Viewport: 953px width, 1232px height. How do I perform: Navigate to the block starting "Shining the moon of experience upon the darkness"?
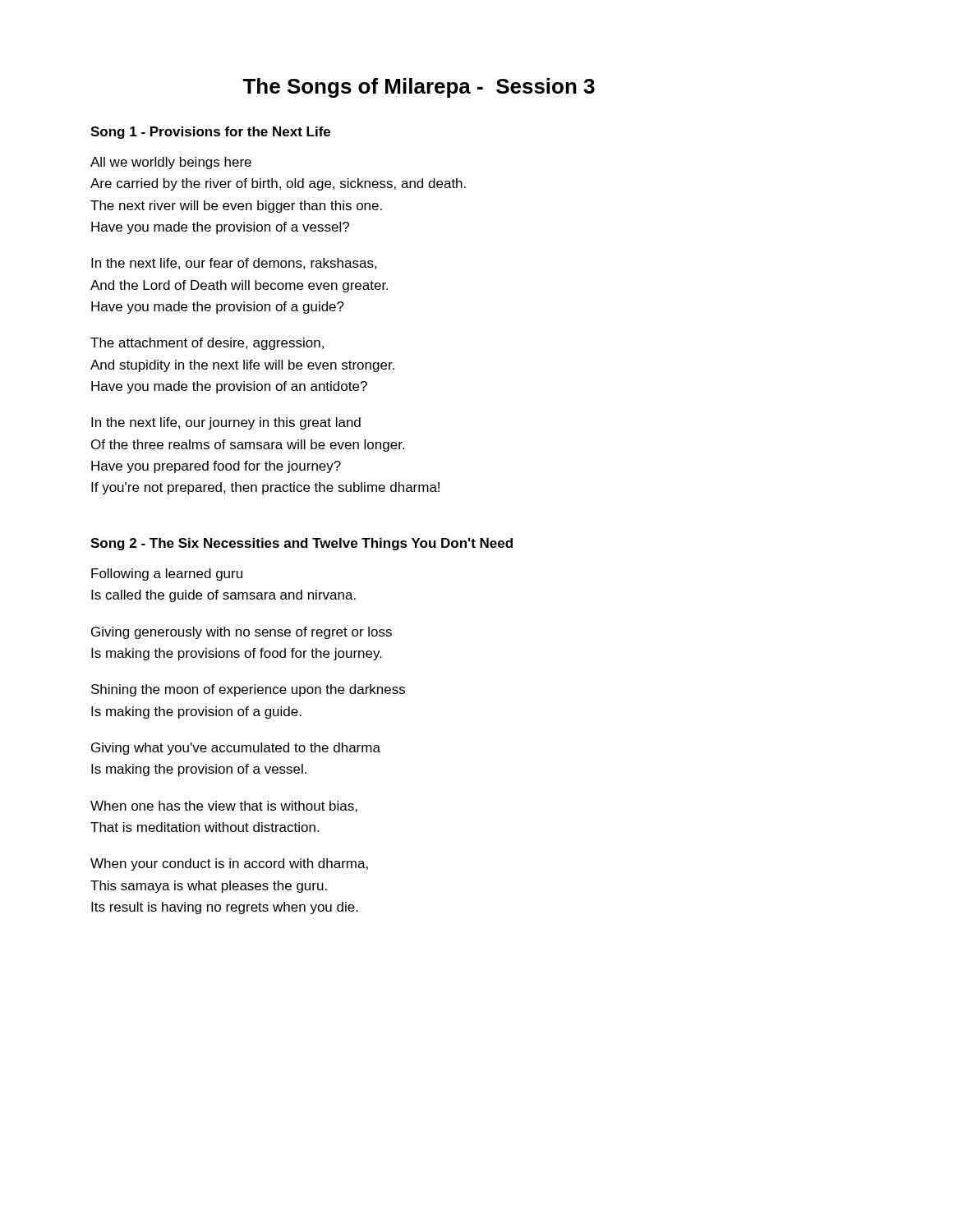pyautogui.click(x=248, y=701)
